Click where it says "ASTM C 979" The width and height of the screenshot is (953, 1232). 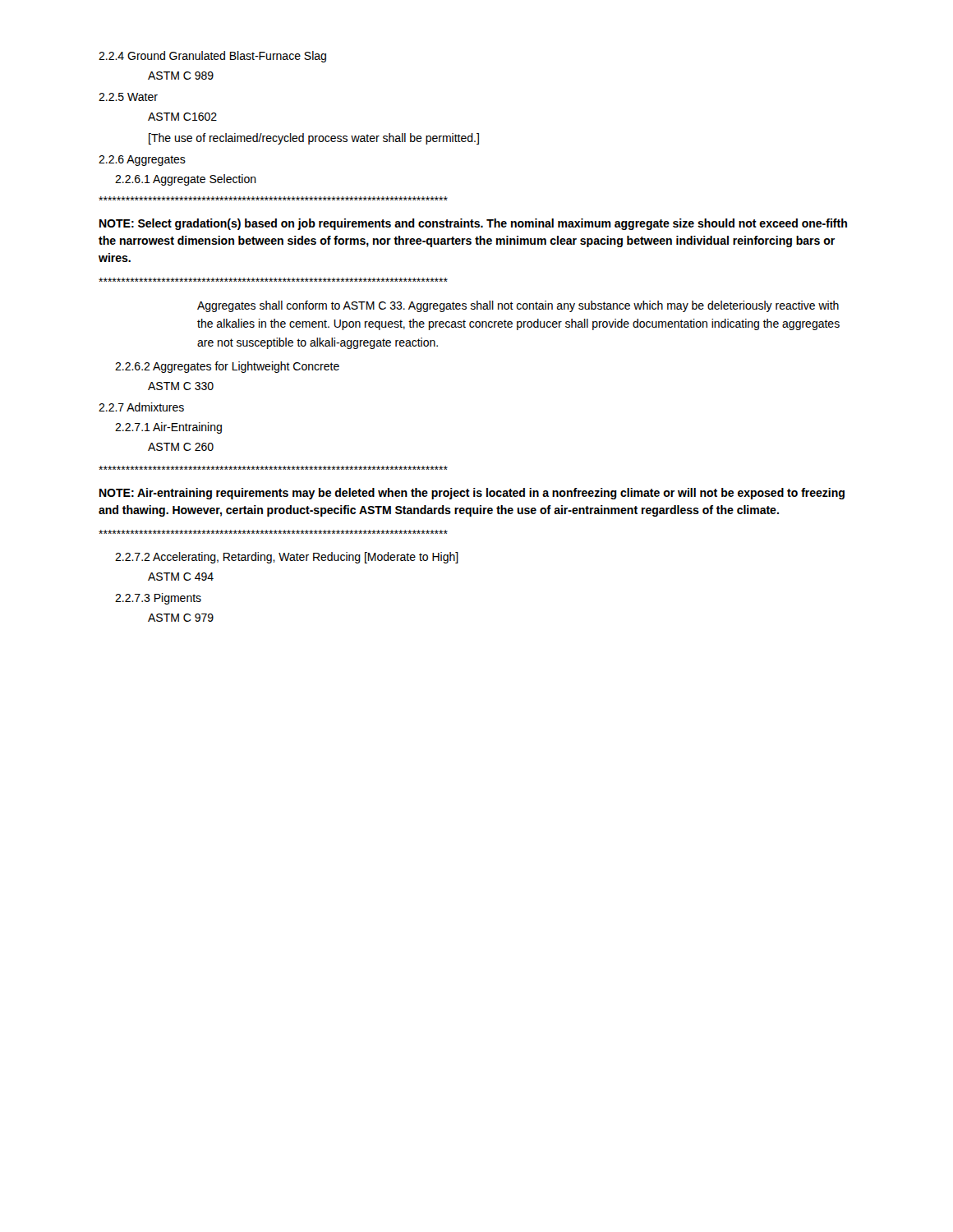coord(181,618)
